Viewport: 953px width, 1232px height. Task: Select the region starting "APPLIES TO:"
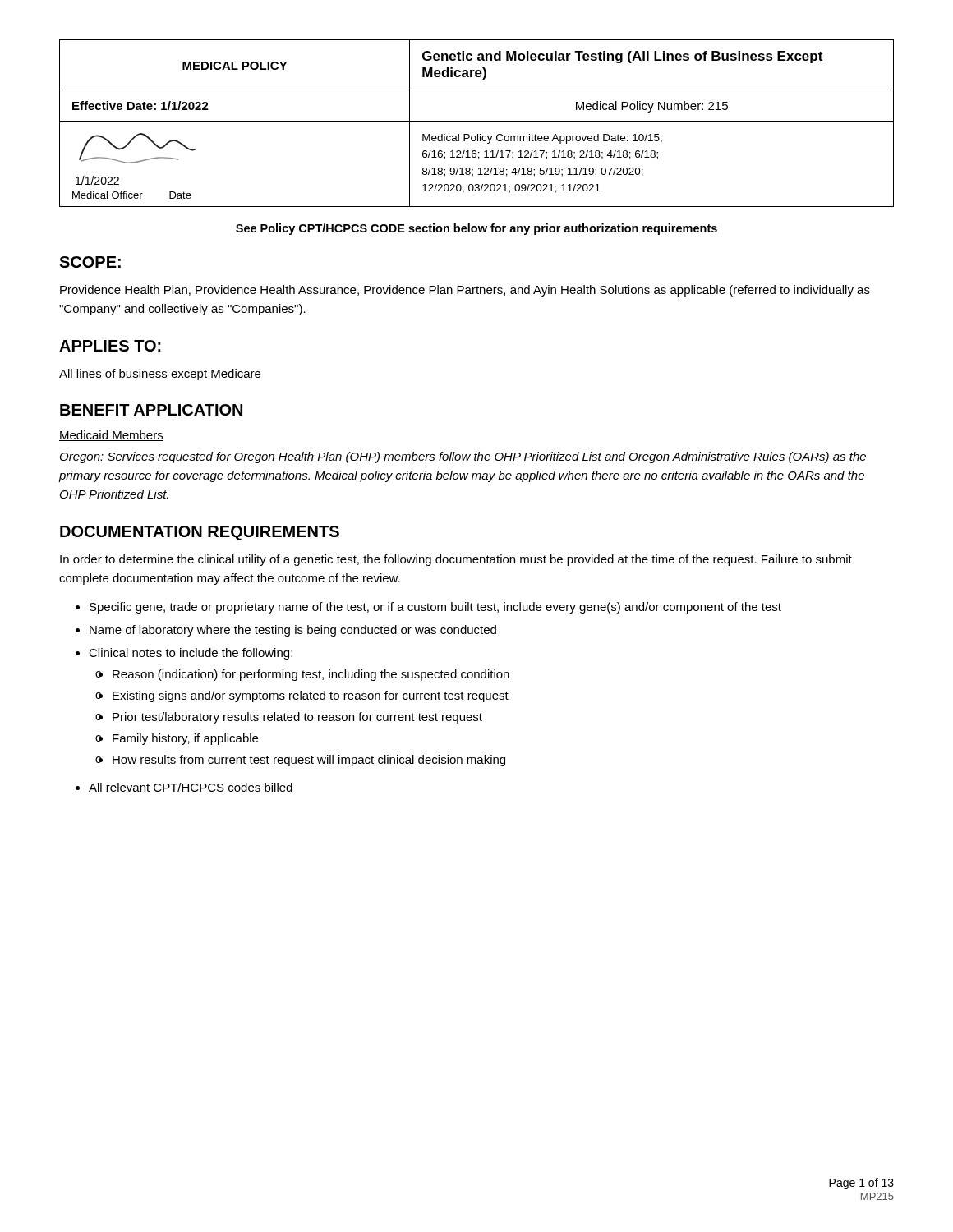coord(111,345)
